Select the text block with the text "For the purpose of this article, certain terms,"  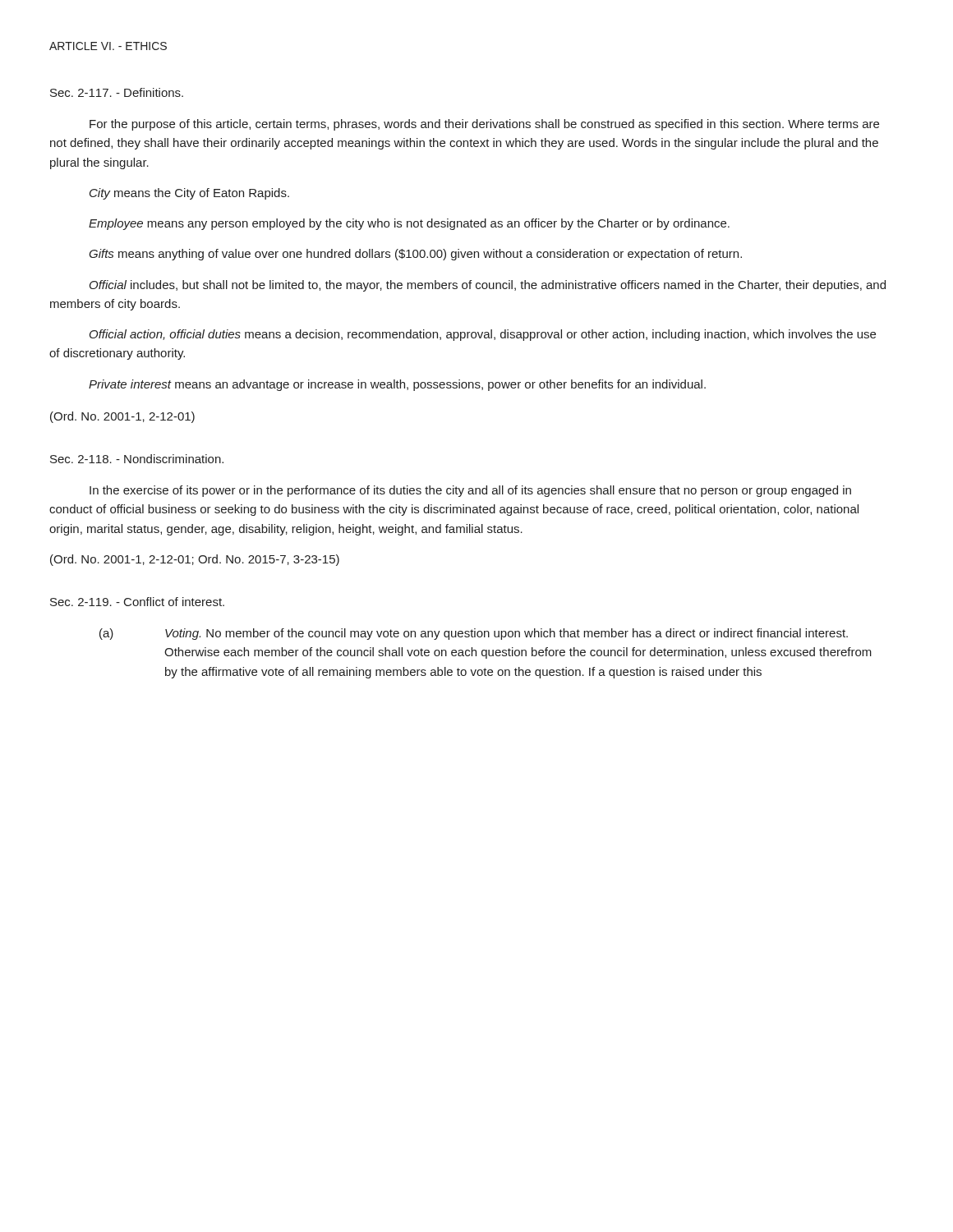tap(465, 143)
